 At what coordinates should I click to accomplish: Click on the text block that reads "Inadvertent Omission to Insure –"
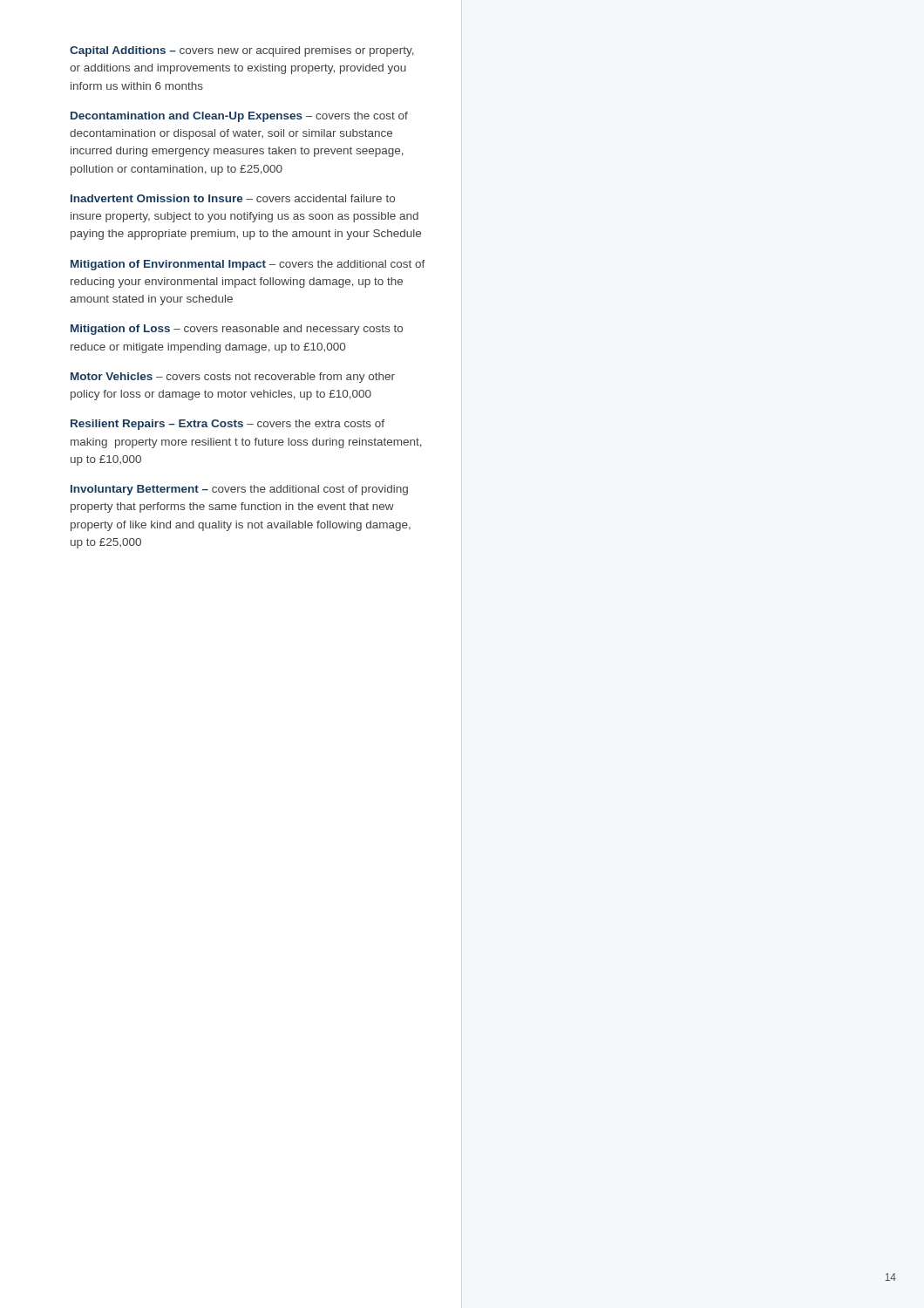(246, 216)
